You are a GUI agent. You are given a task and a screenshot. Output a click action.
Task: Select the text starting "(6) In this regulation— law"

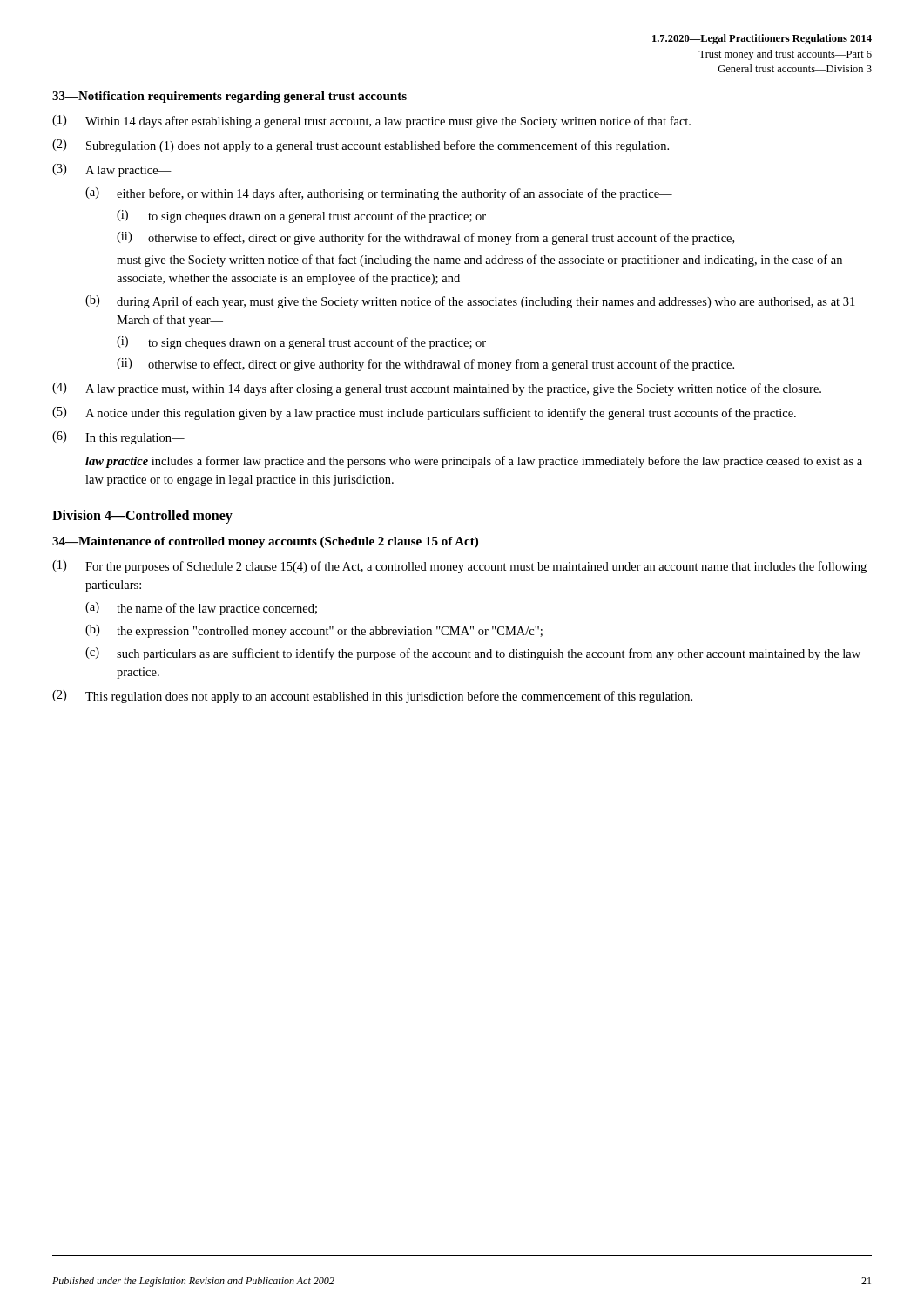pos(462,459)
